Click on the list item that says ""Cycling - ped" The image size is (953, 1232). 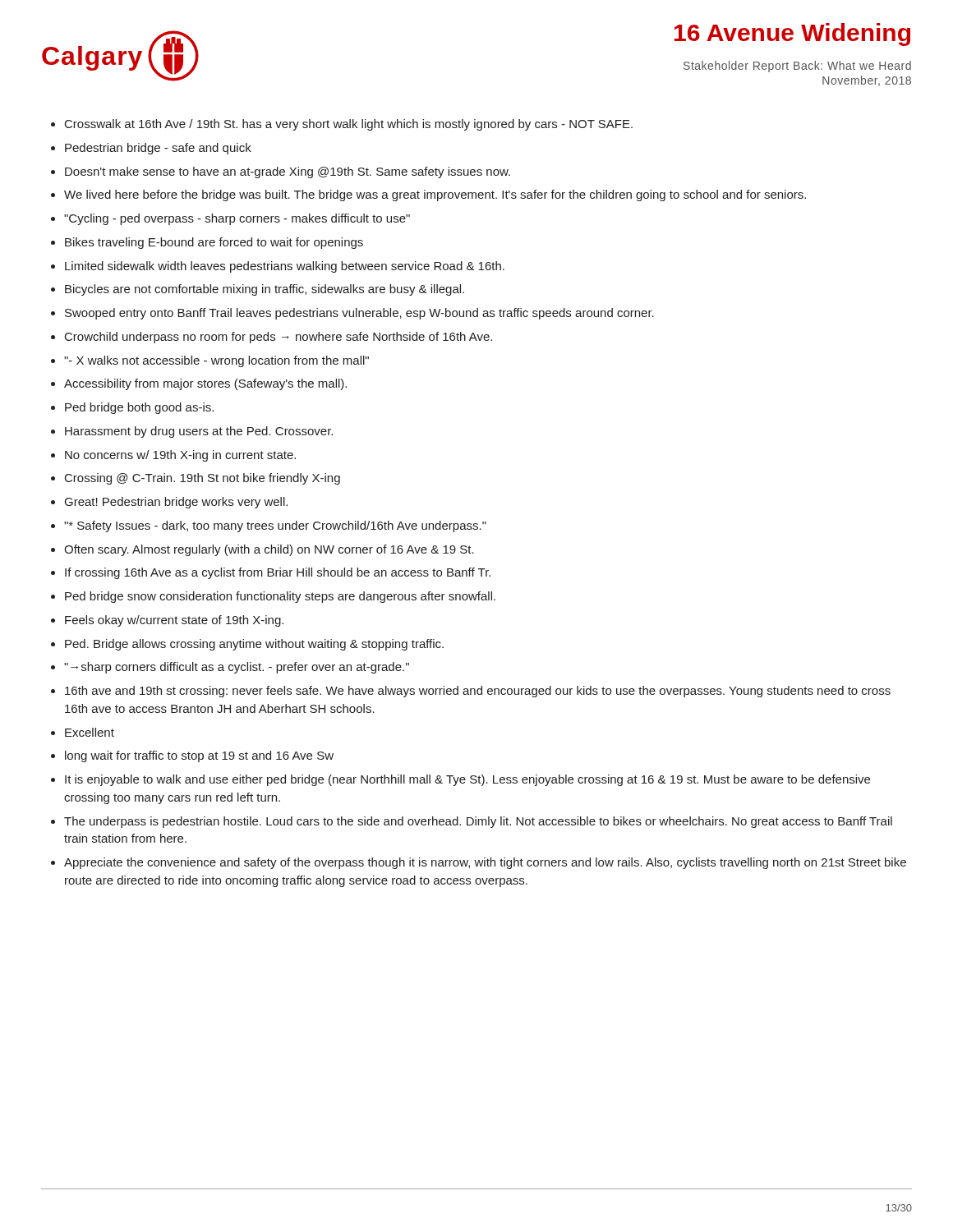(237, 218)
